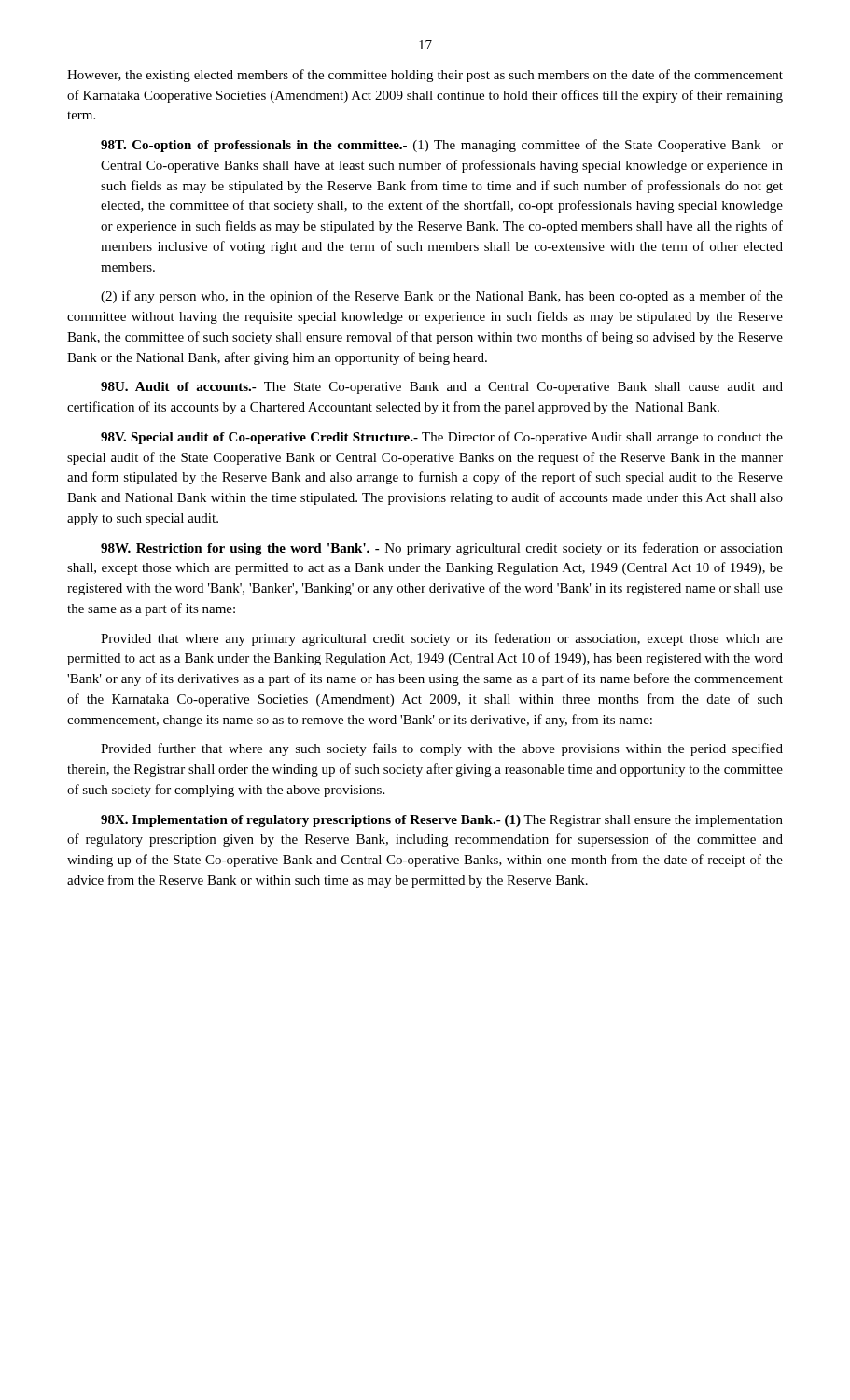Navigate to the block starting "98T. Co-option of professionals"
This screenshot has width=850, height=1400.
442,206
